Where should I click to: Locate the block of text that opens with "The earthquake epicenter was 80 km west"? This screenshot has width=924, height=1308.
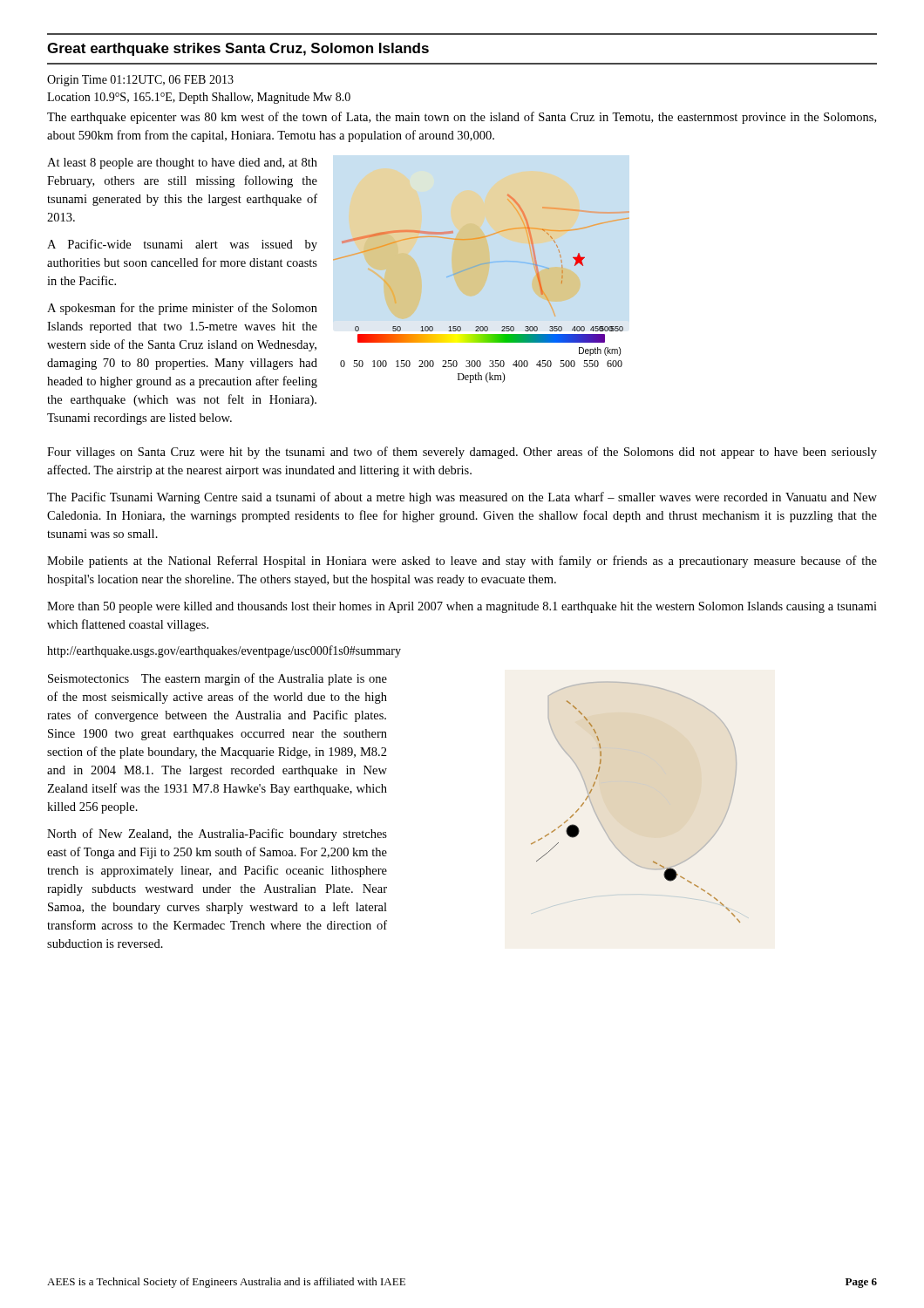462,126
